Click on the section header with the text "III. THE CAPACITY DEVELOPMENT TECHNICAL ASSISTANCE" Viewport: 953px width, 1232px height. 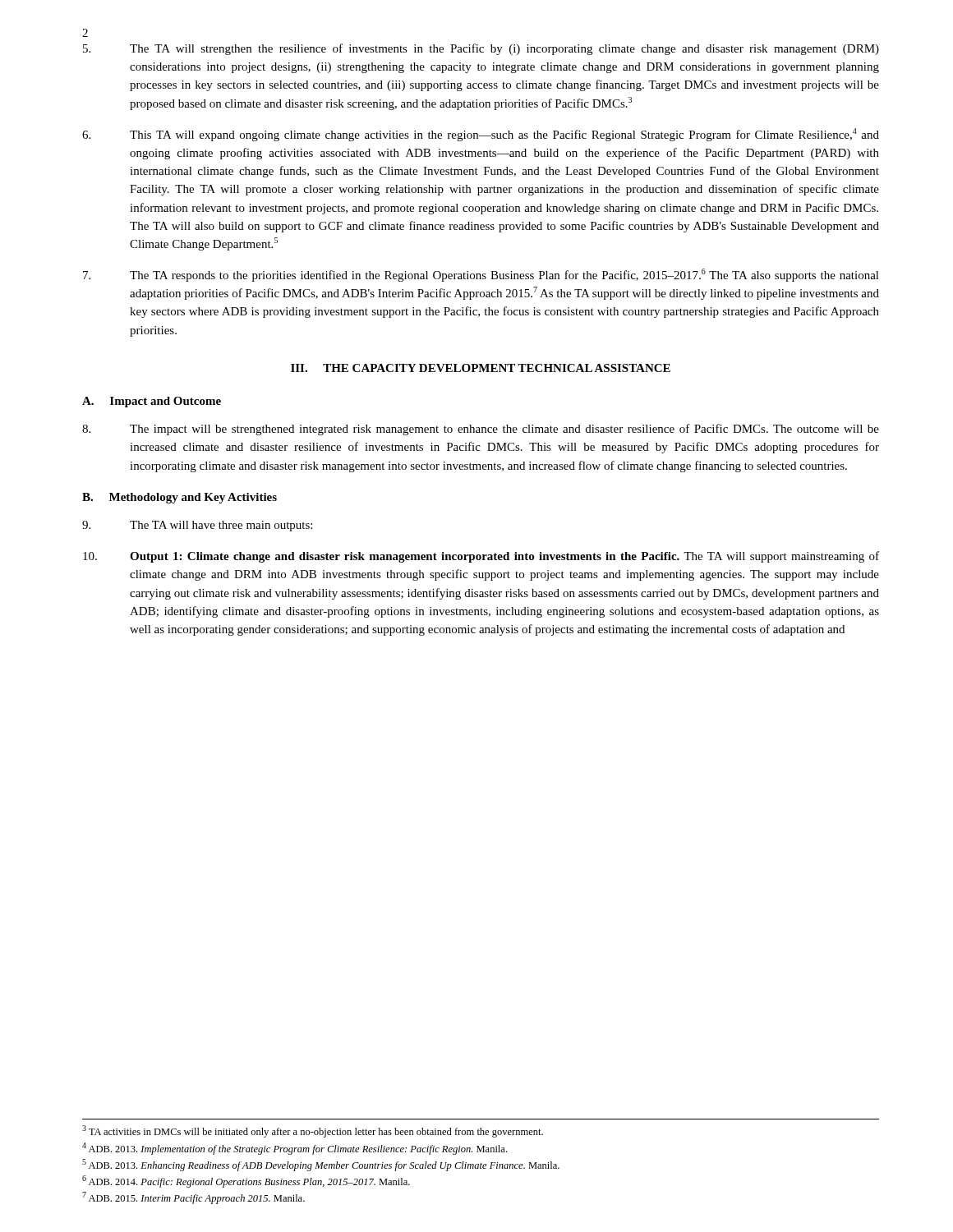[x=481, y=368]
